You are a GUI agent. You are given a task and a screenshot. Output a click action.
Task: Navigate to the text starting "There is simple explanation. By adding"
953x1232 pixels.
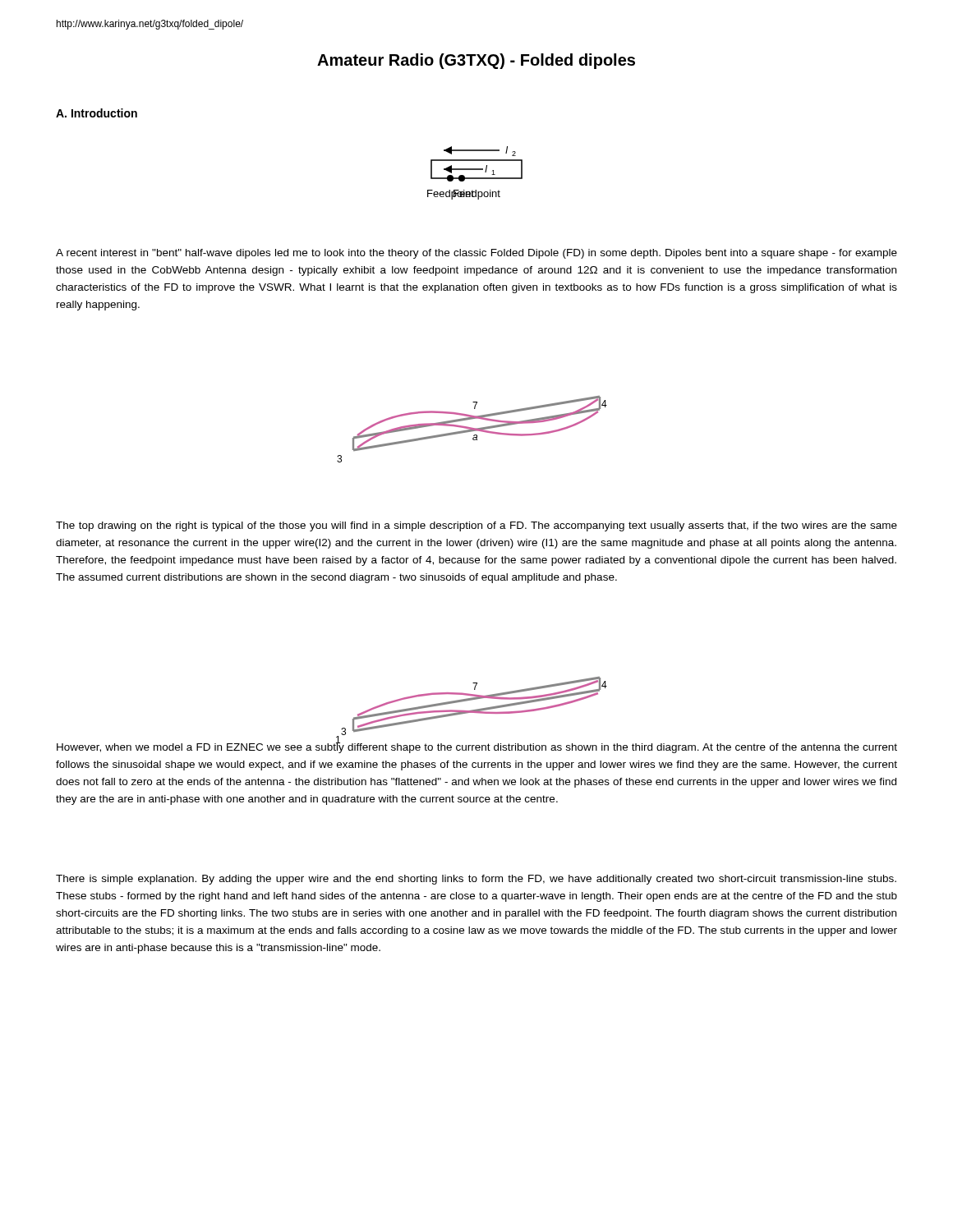[x=476, y=913]
